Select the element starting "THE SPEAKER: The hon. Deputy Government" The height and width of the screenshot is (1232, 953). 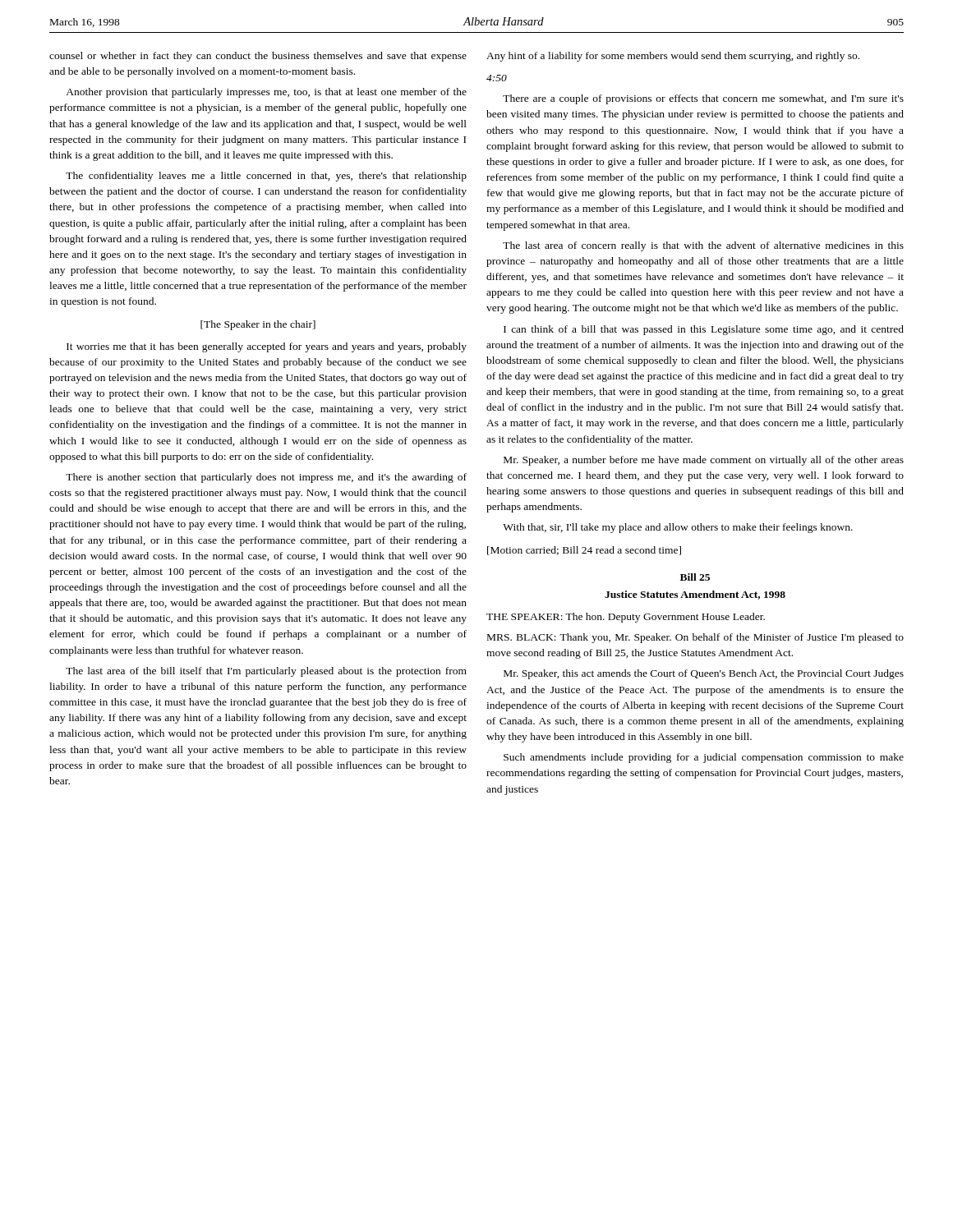pyautogui.click(x=695, y=703)
